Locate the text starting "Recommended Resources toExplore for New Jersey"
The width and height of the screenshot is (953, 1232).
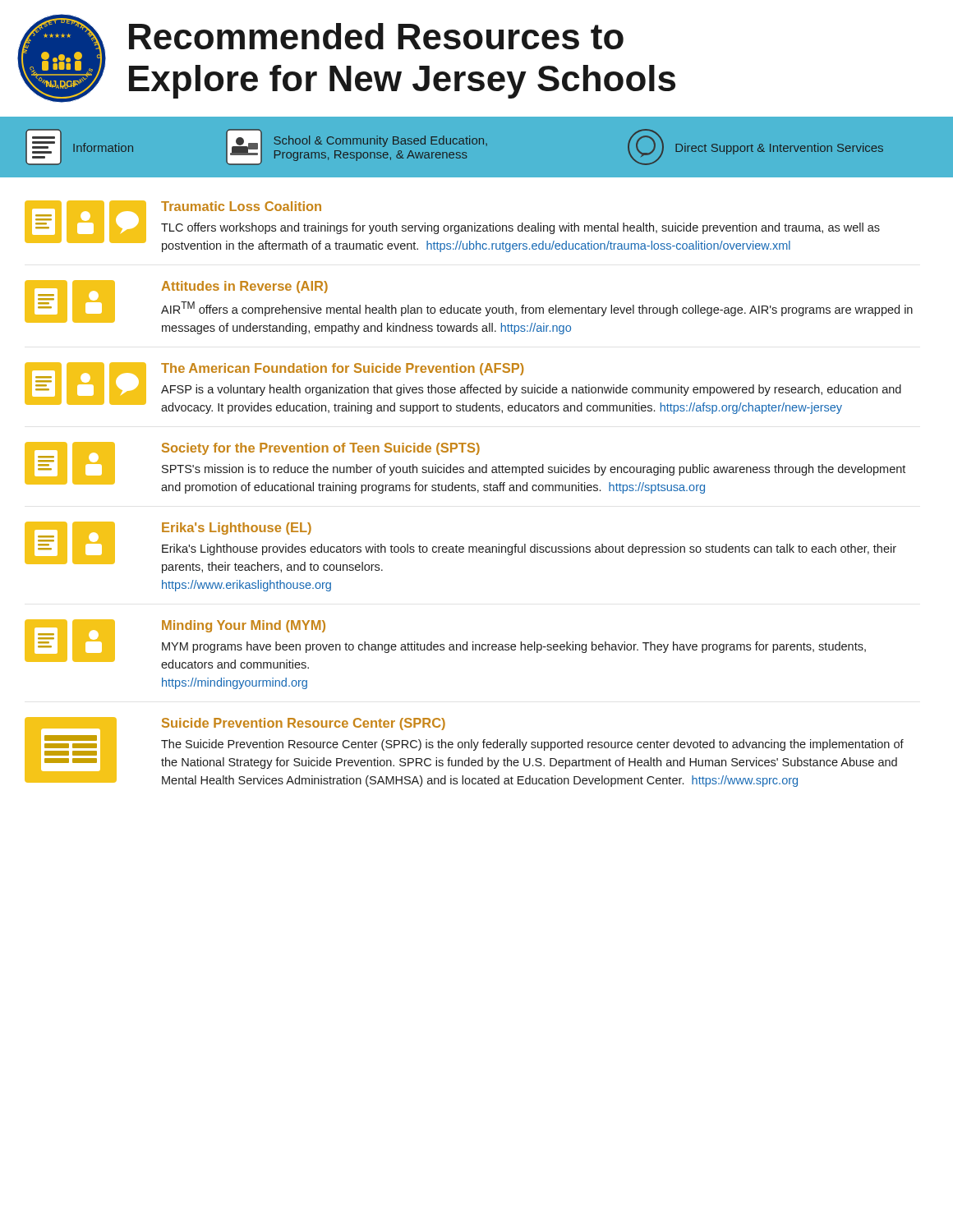(x=402, y=58)
